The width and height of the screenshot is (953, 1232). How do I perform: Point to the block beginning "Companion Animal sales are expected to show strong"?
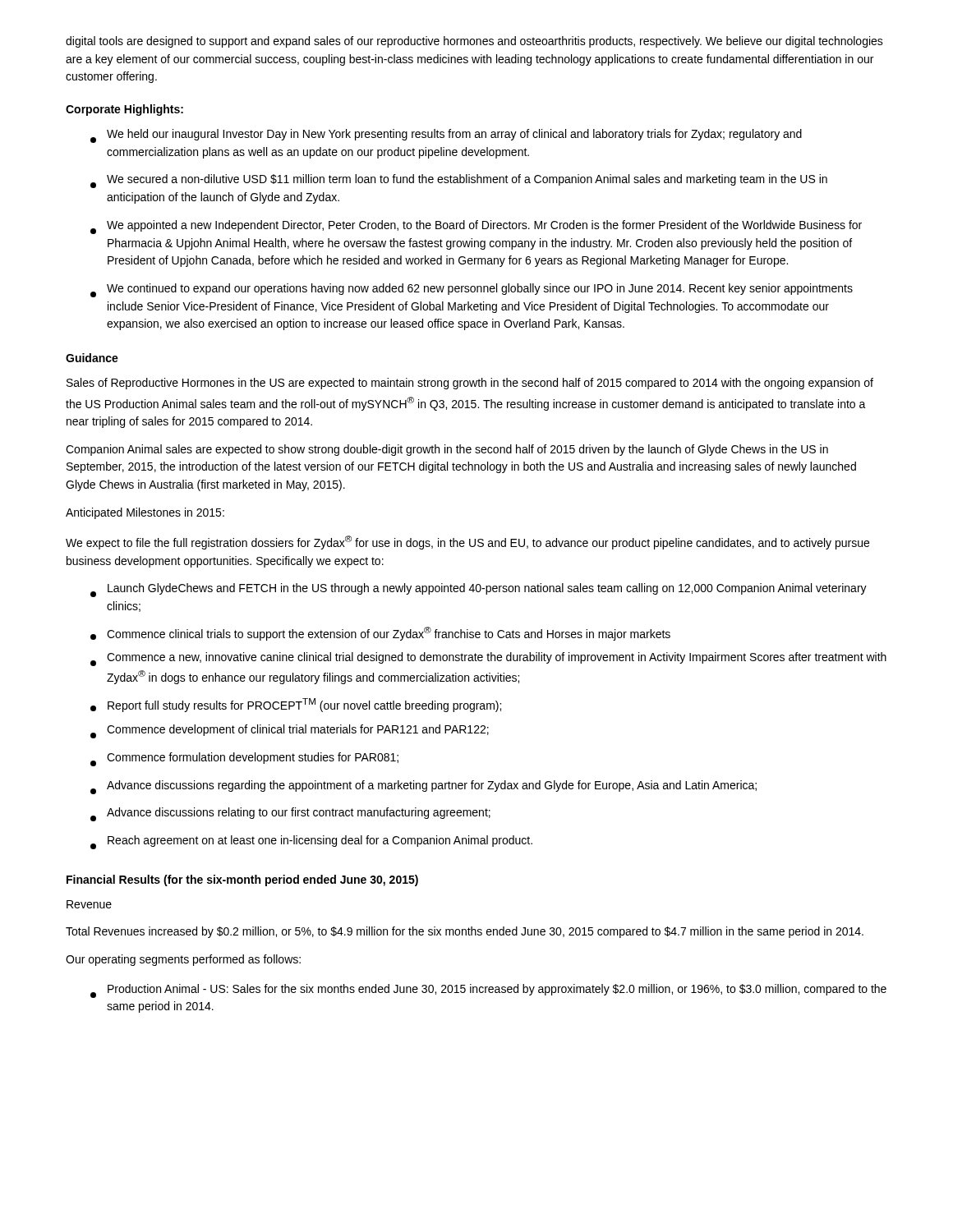[x=461, y=467]
